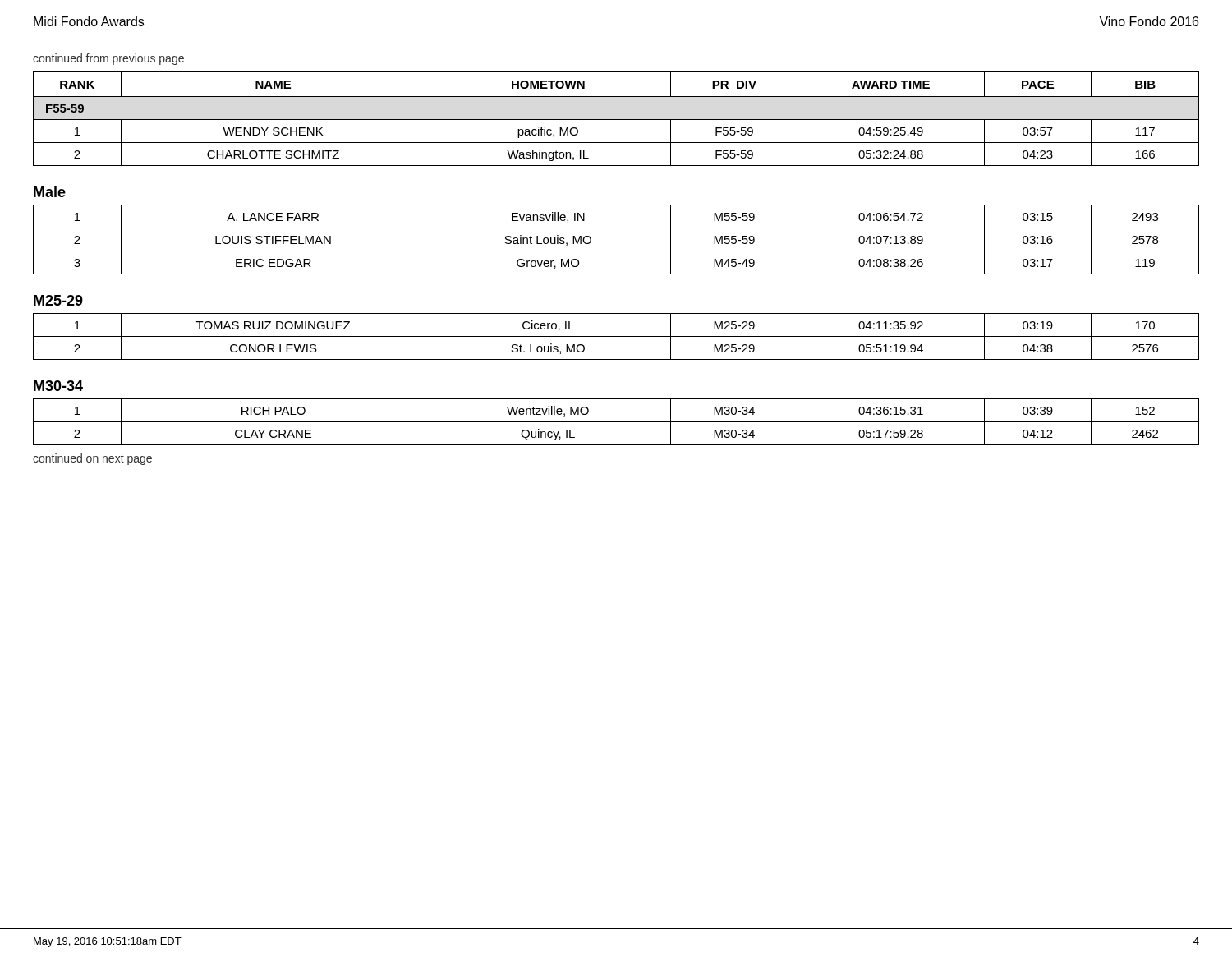Locate the table with the text "Wentzville, MO"
1232x953 pixels.
616,422
